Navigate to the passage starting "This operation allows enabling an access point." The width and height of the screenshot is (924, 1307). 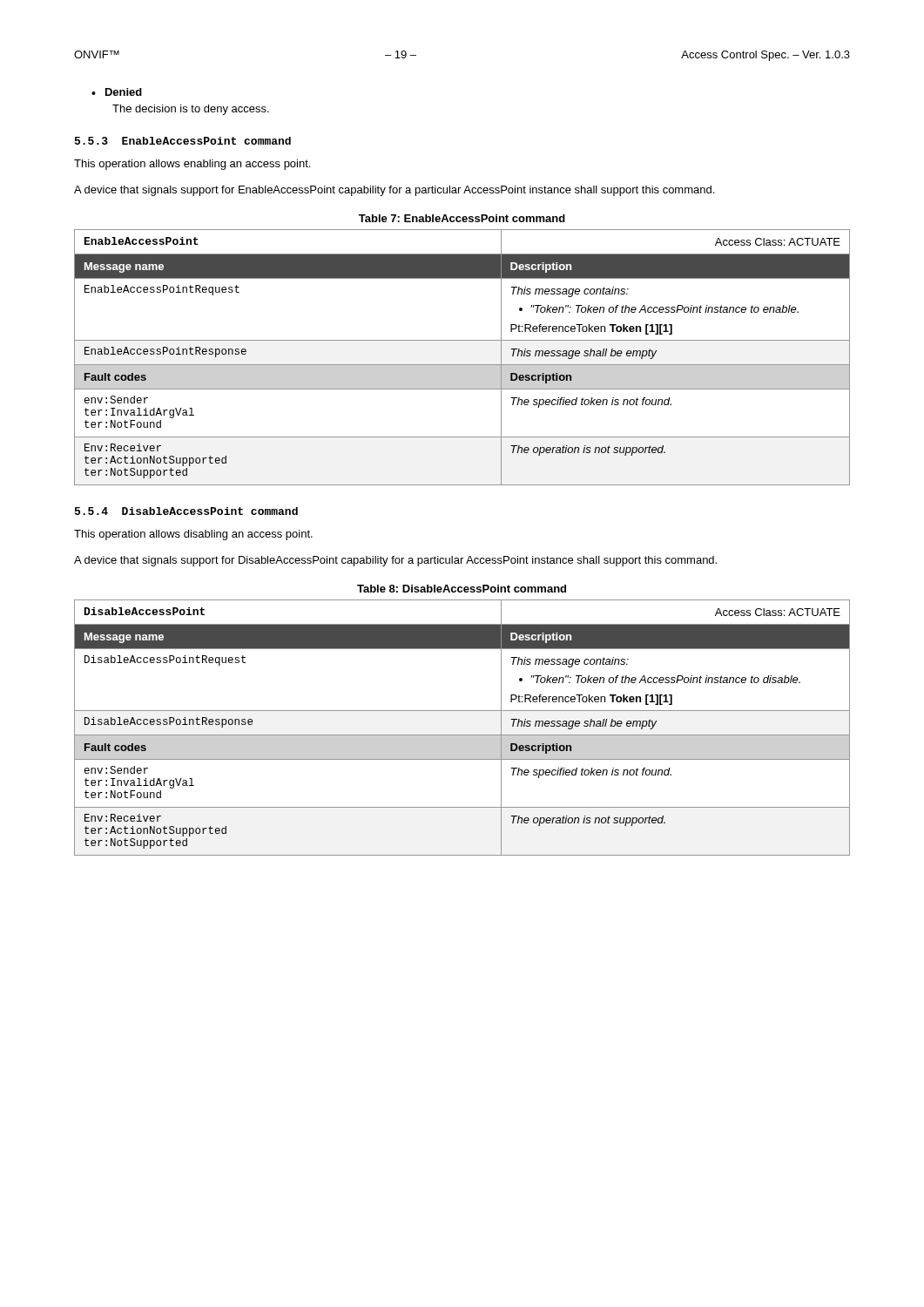pos(193,163)
